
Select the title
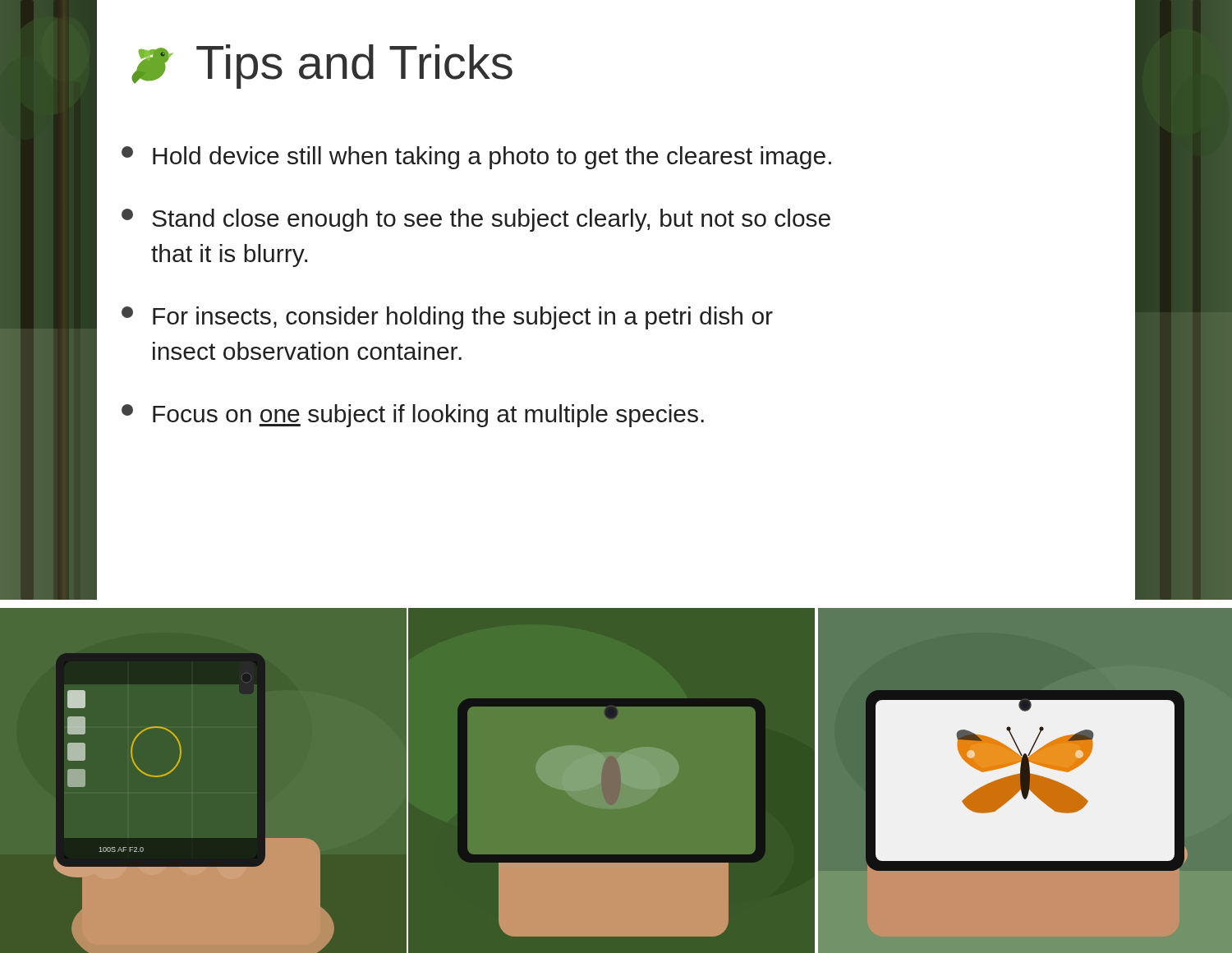[x=318, y=62]
